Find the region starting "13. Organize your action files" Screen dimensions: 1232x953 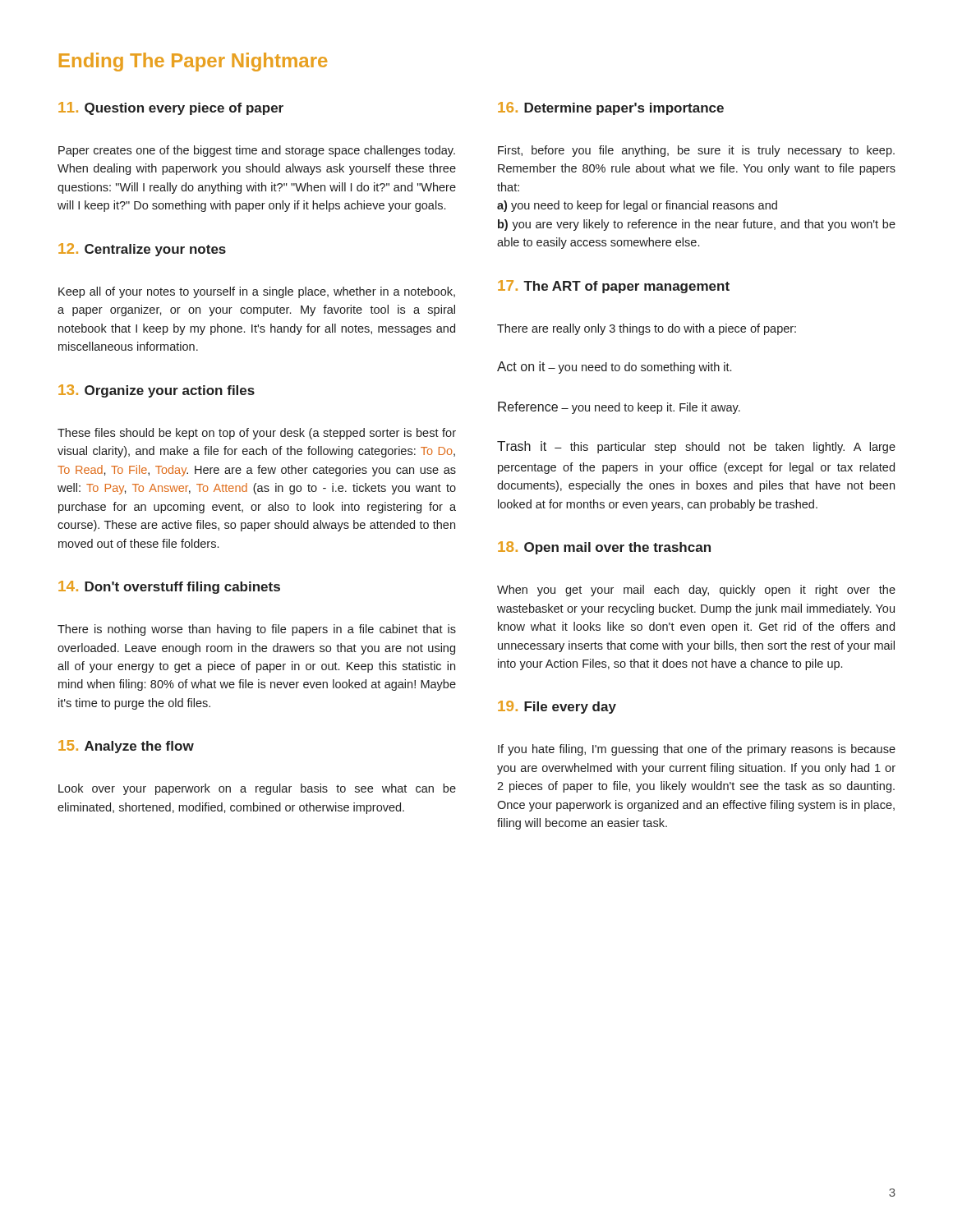(257, 390)
